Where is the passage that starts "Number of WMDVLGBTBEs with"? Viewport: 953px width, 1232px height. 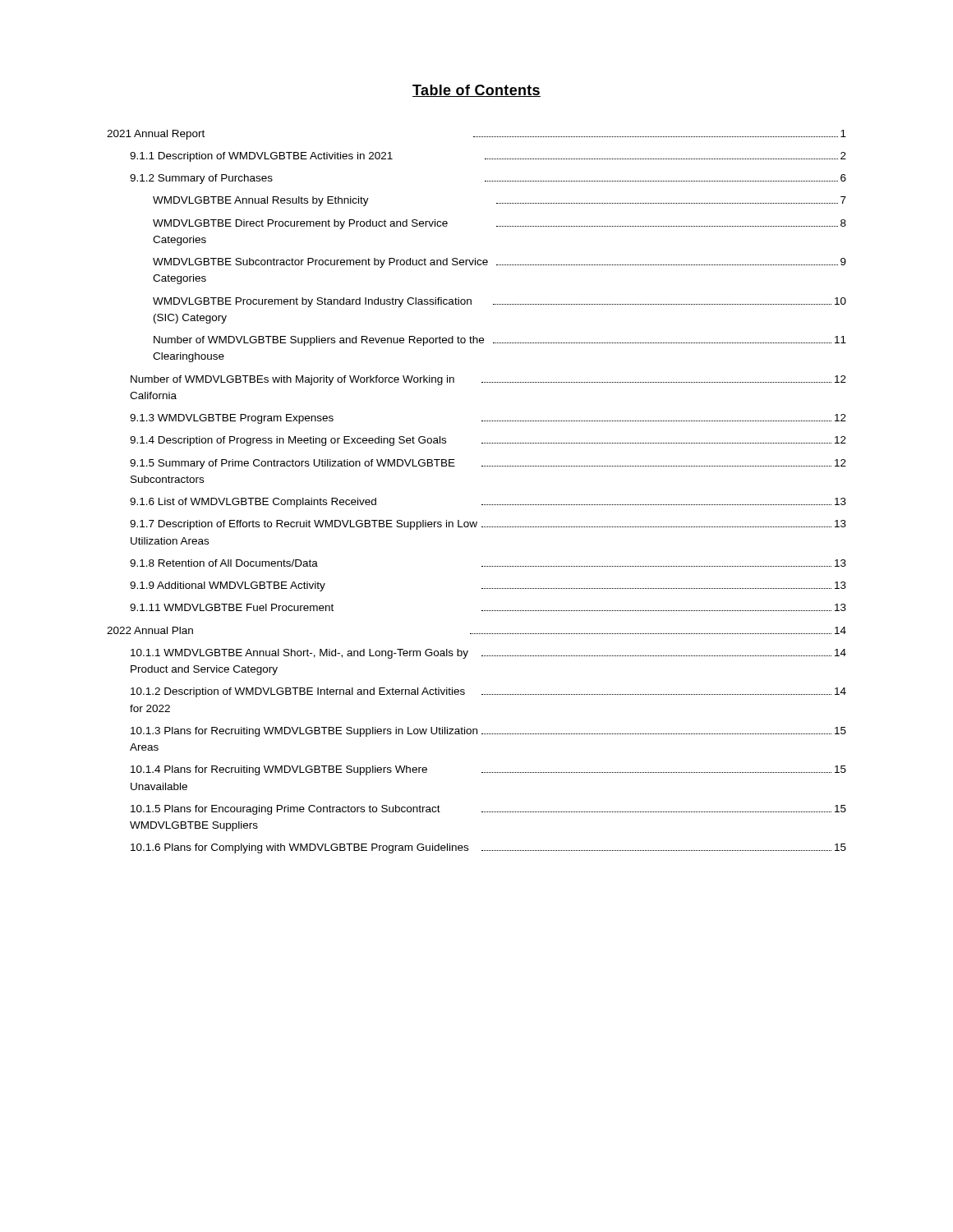488,387
